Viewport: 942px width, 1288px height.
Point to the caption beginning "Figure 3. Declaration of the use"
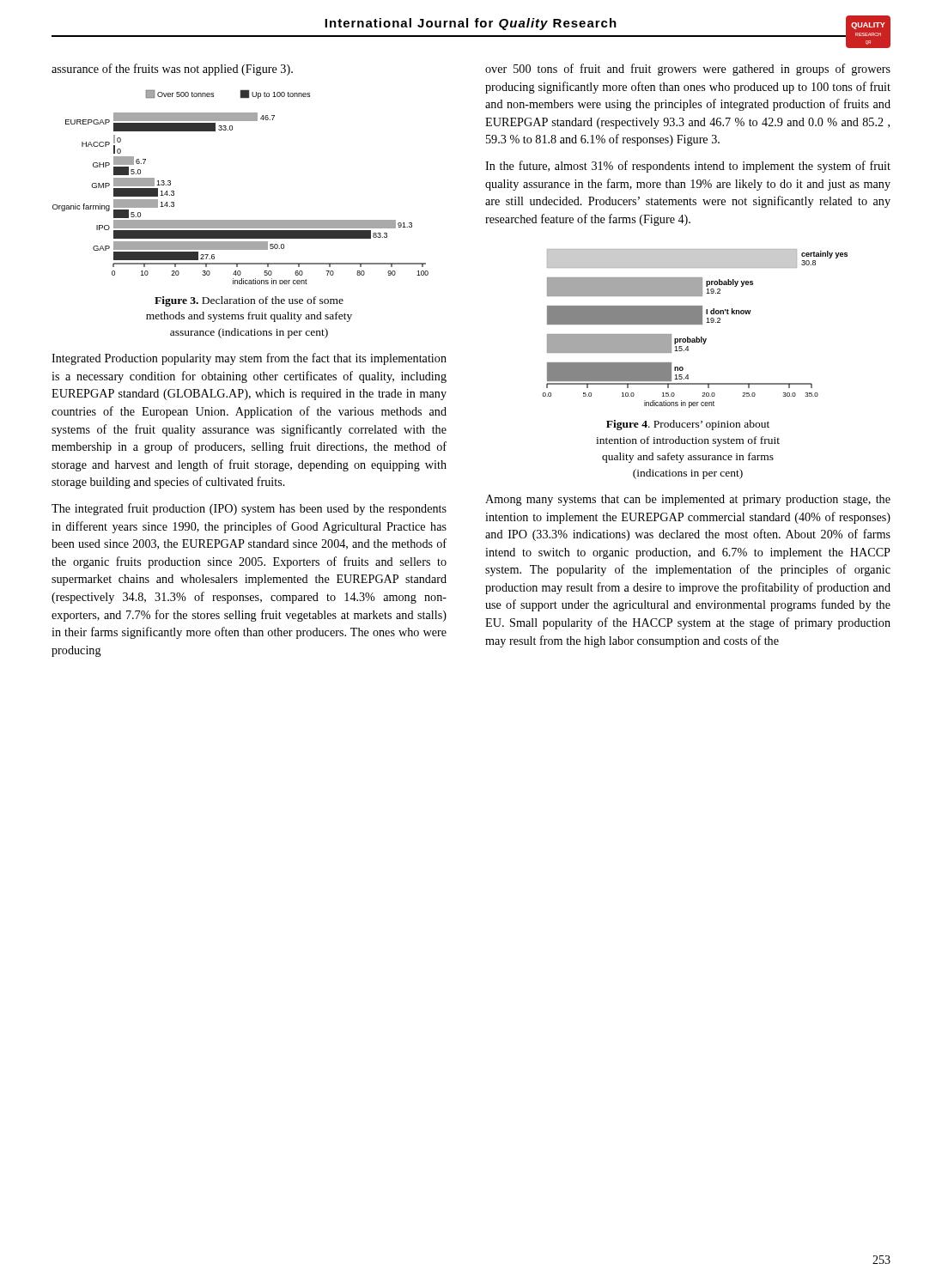click(249, 316)
